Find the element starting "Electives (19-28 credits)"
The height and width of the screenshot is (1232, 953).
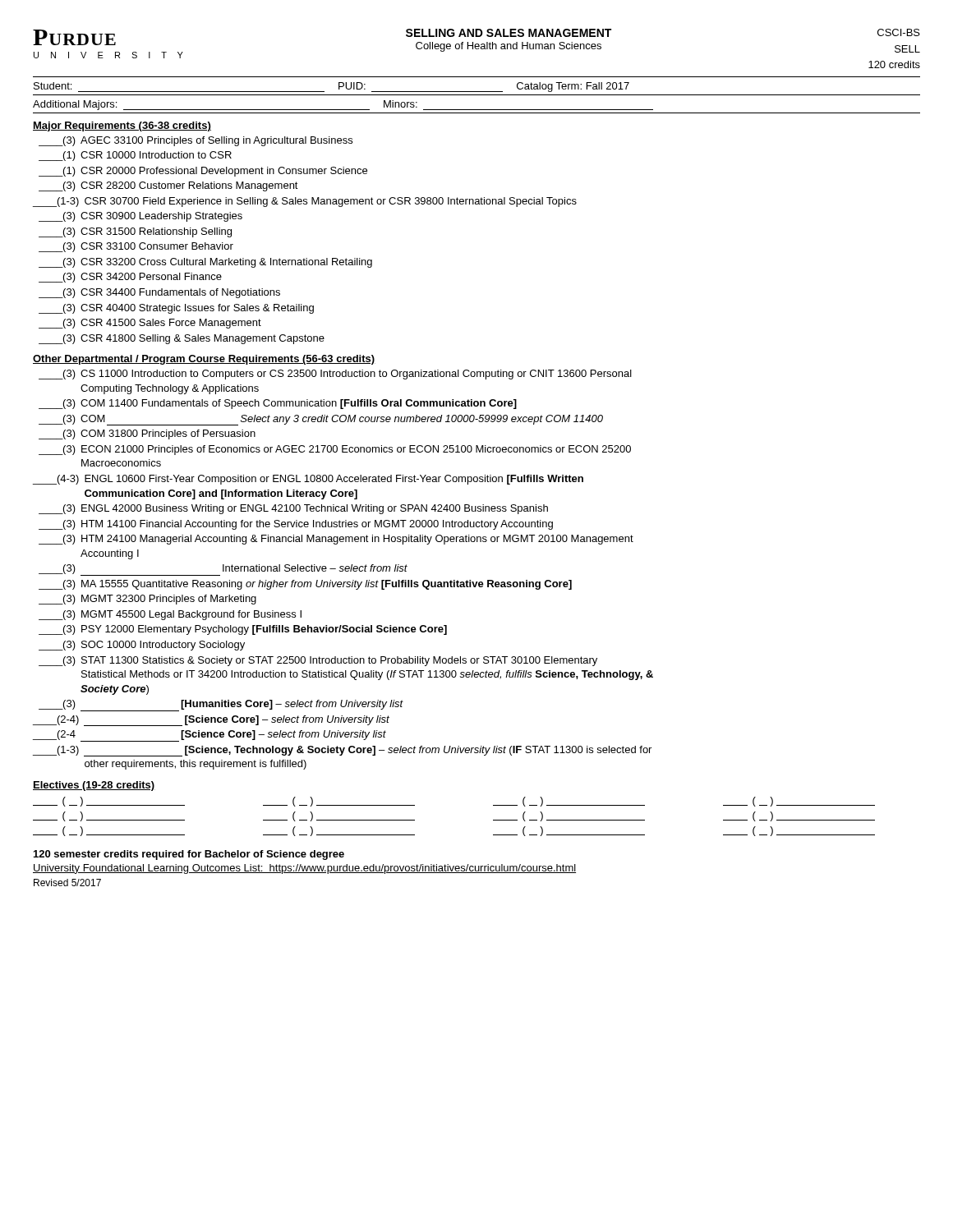pyautogui.click(x=94, y=785)
